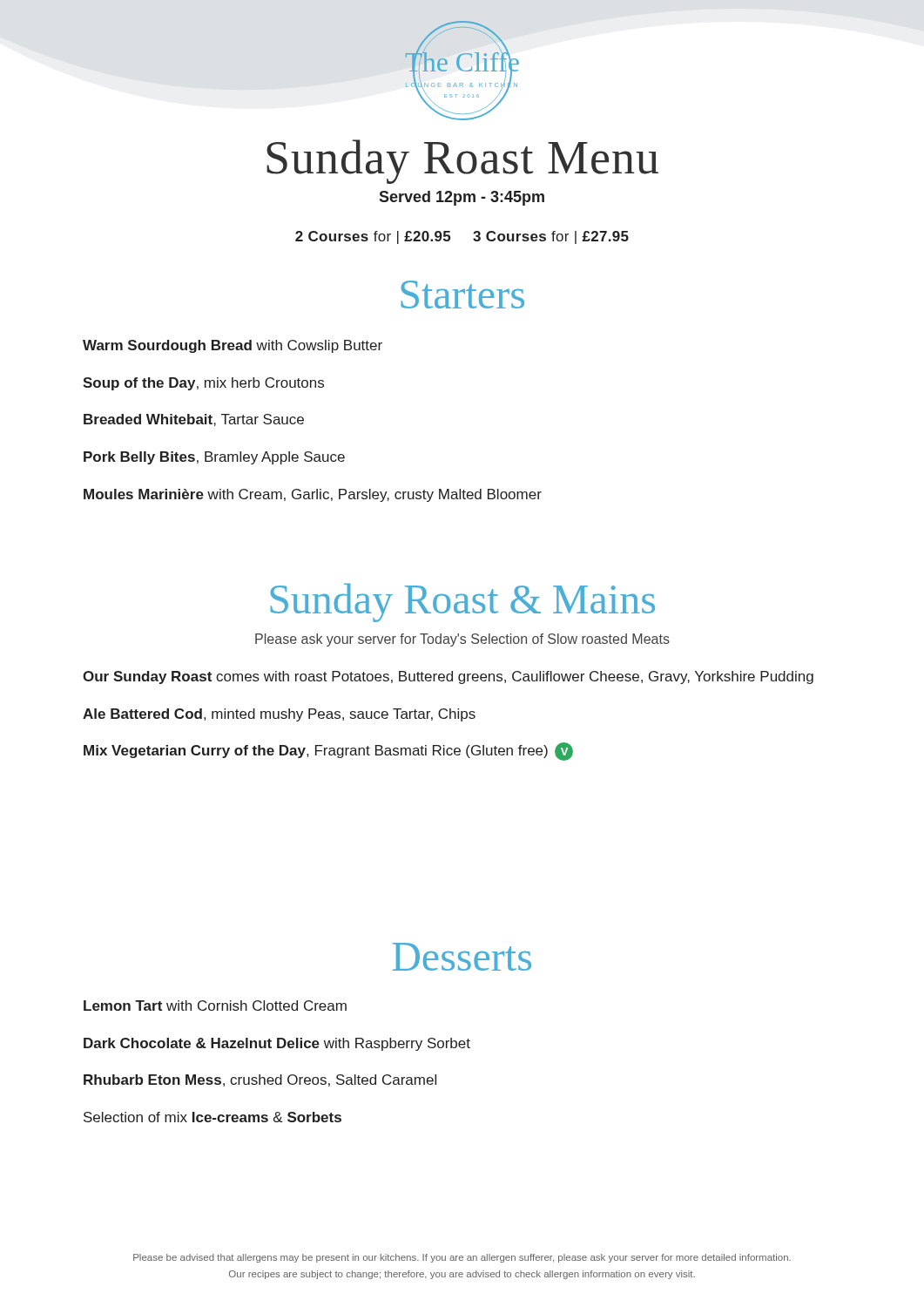
Task: Locate the text starting "Moules Marinière with Cream, Garlic, Parsley,"
Action: tap(312, 494)
